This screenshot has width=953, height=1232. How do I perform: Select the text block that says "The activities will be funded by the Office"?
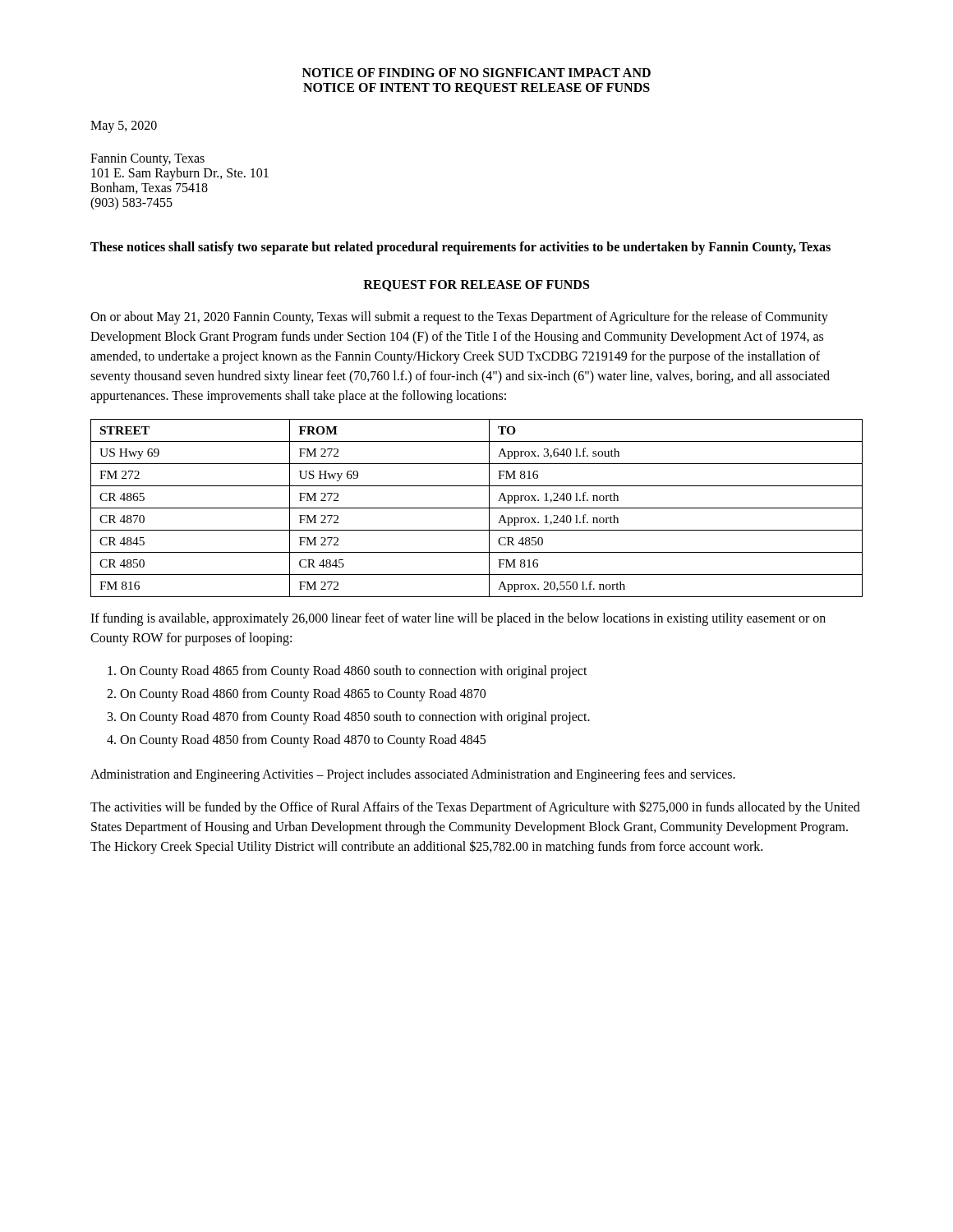(476, 827)
